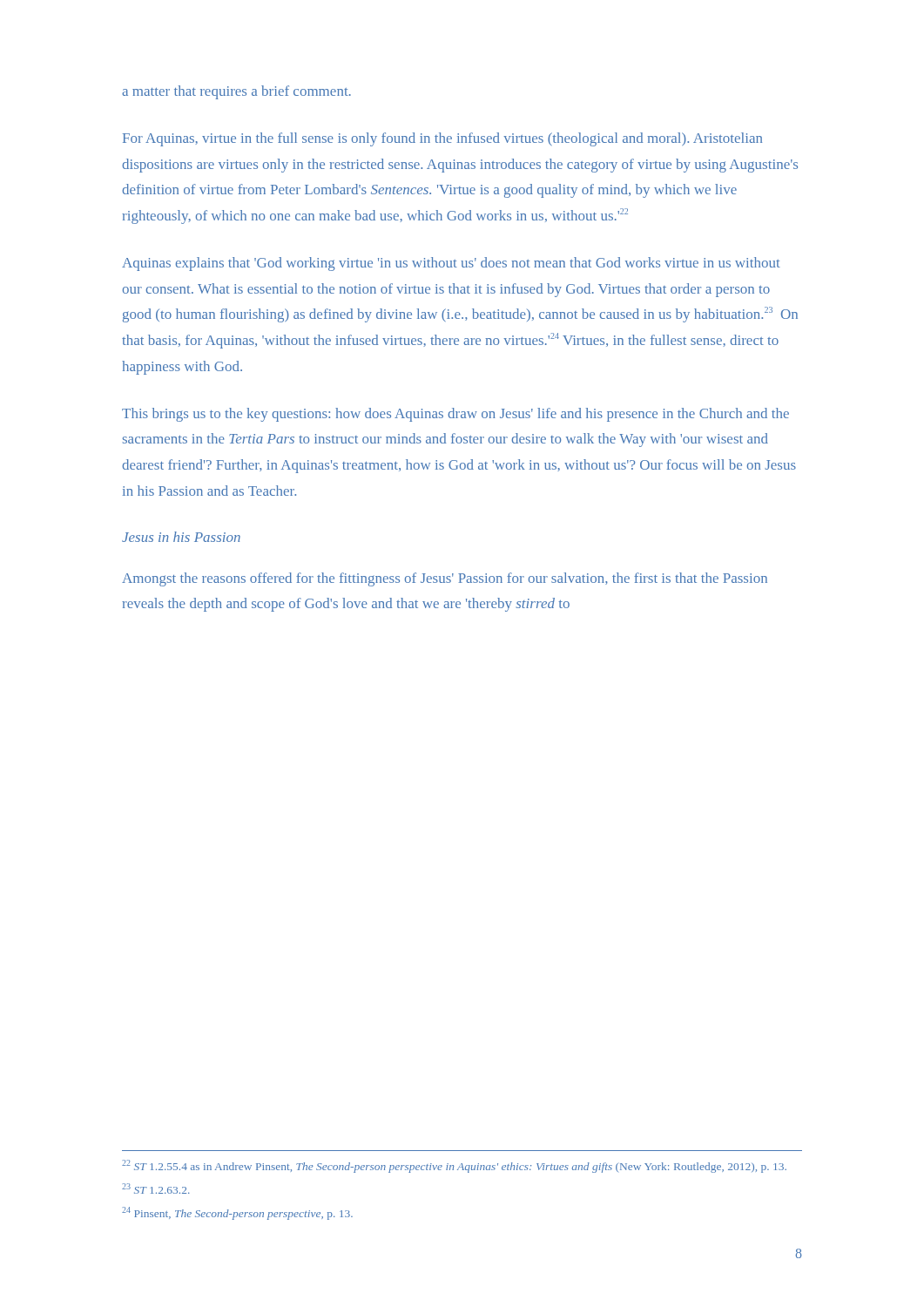Click the passage that begins "24 Pinsent, The Second-person perspective,"

(238, 1213)
